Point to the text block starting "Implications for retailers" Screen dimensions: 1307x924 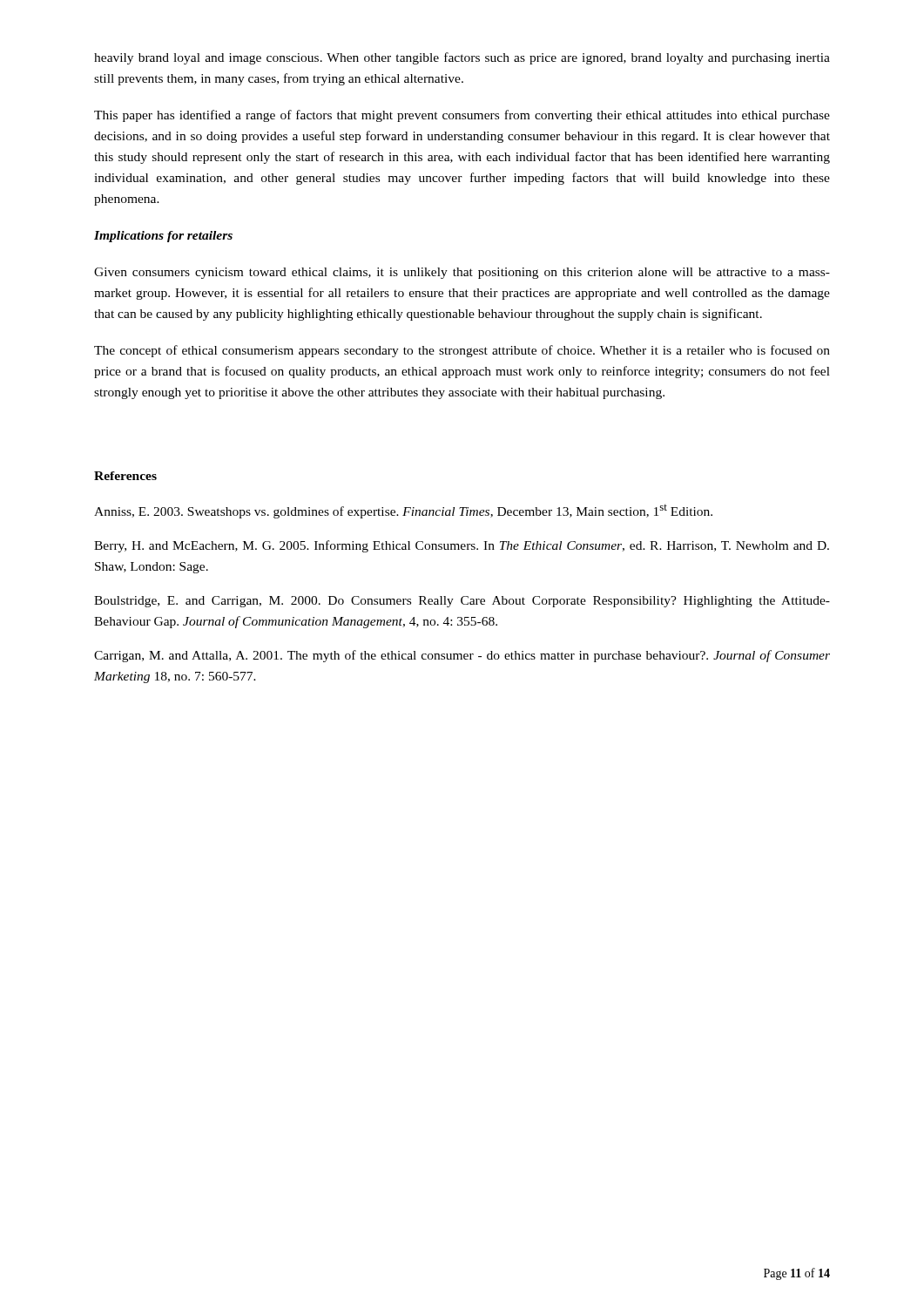coord(163,237)
